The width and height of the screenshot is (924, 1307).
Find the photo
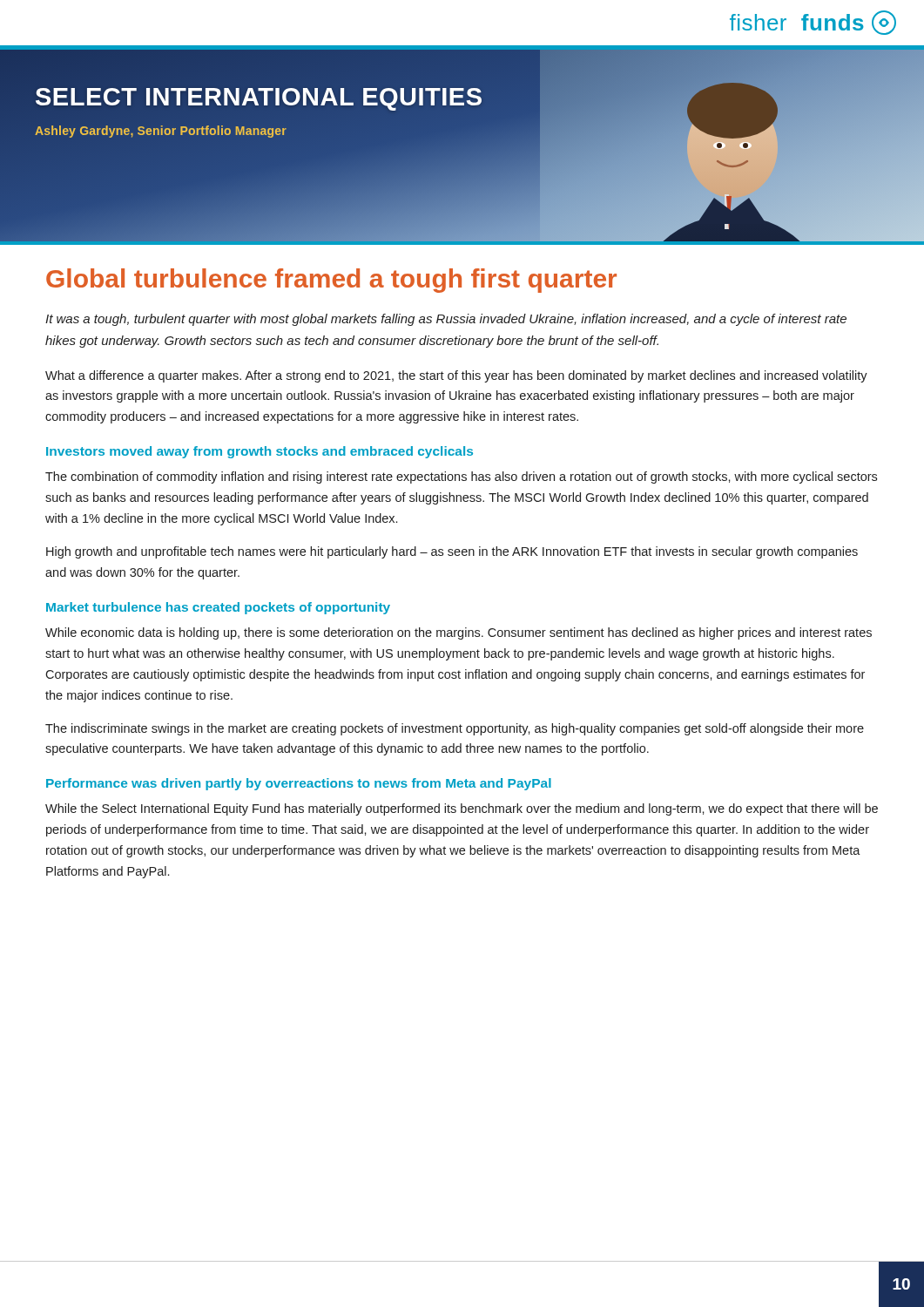pyautogui.click(x=462, y=146)
